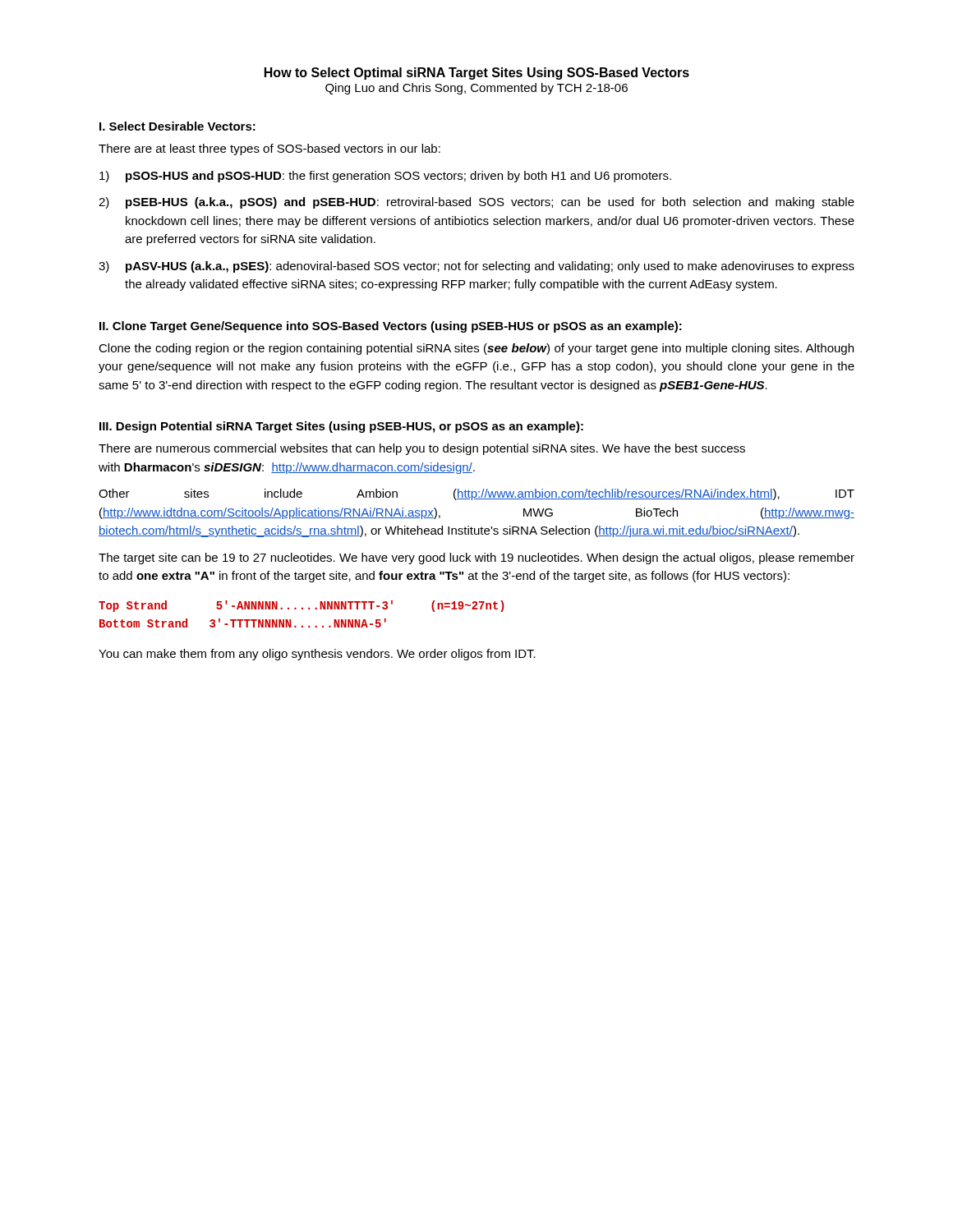Viewport: 953px width, 1232px height.
Task: Locate the block of text that opens with "3) pASV-HUS (a.k.a., pSES): adenoviral-based SOS"
Action: (x=476, y=275)
